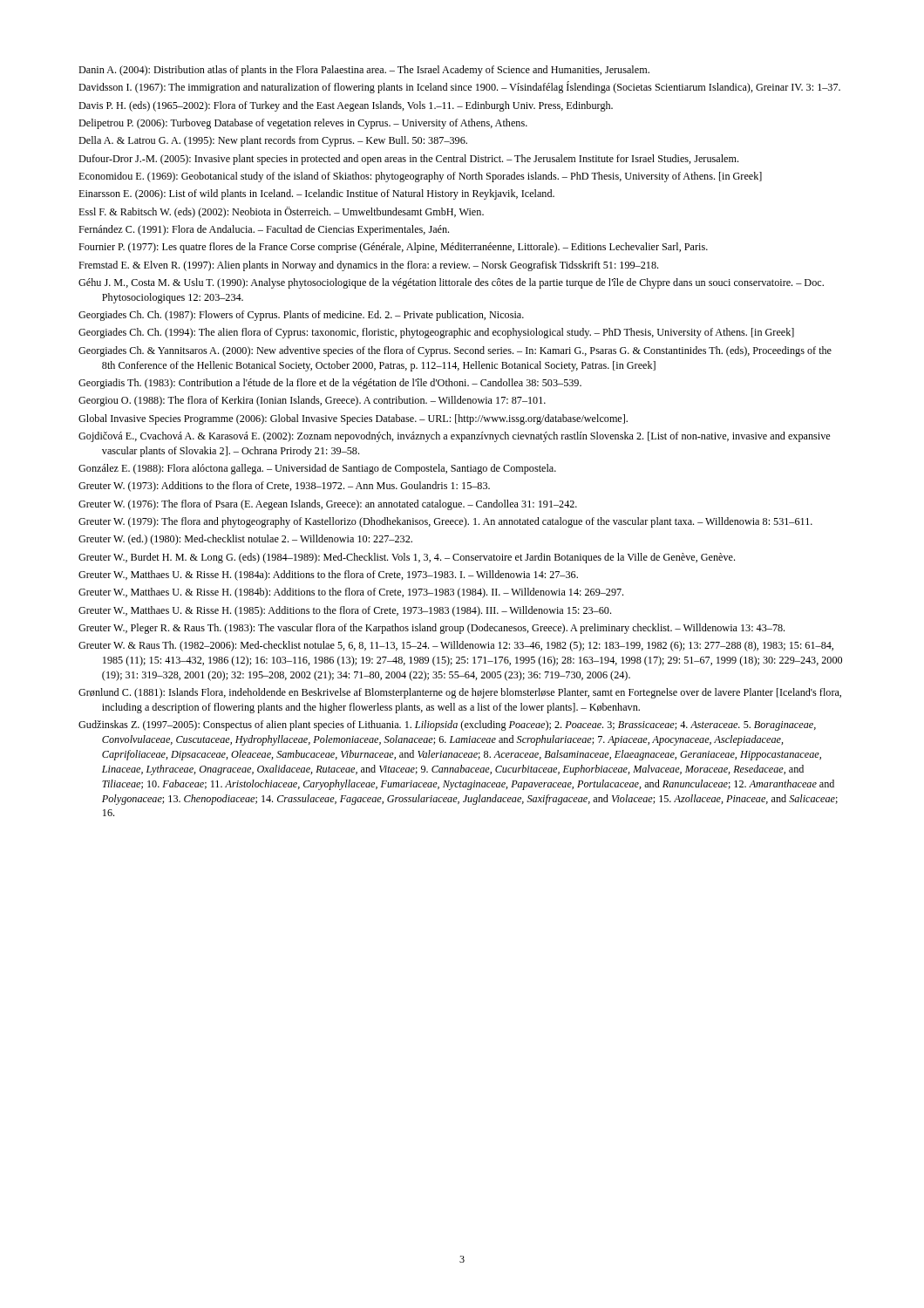Locate the passage starting "Greuter W. (ed.) (1980): Med-checklist notulae"

tap(246, 539)
